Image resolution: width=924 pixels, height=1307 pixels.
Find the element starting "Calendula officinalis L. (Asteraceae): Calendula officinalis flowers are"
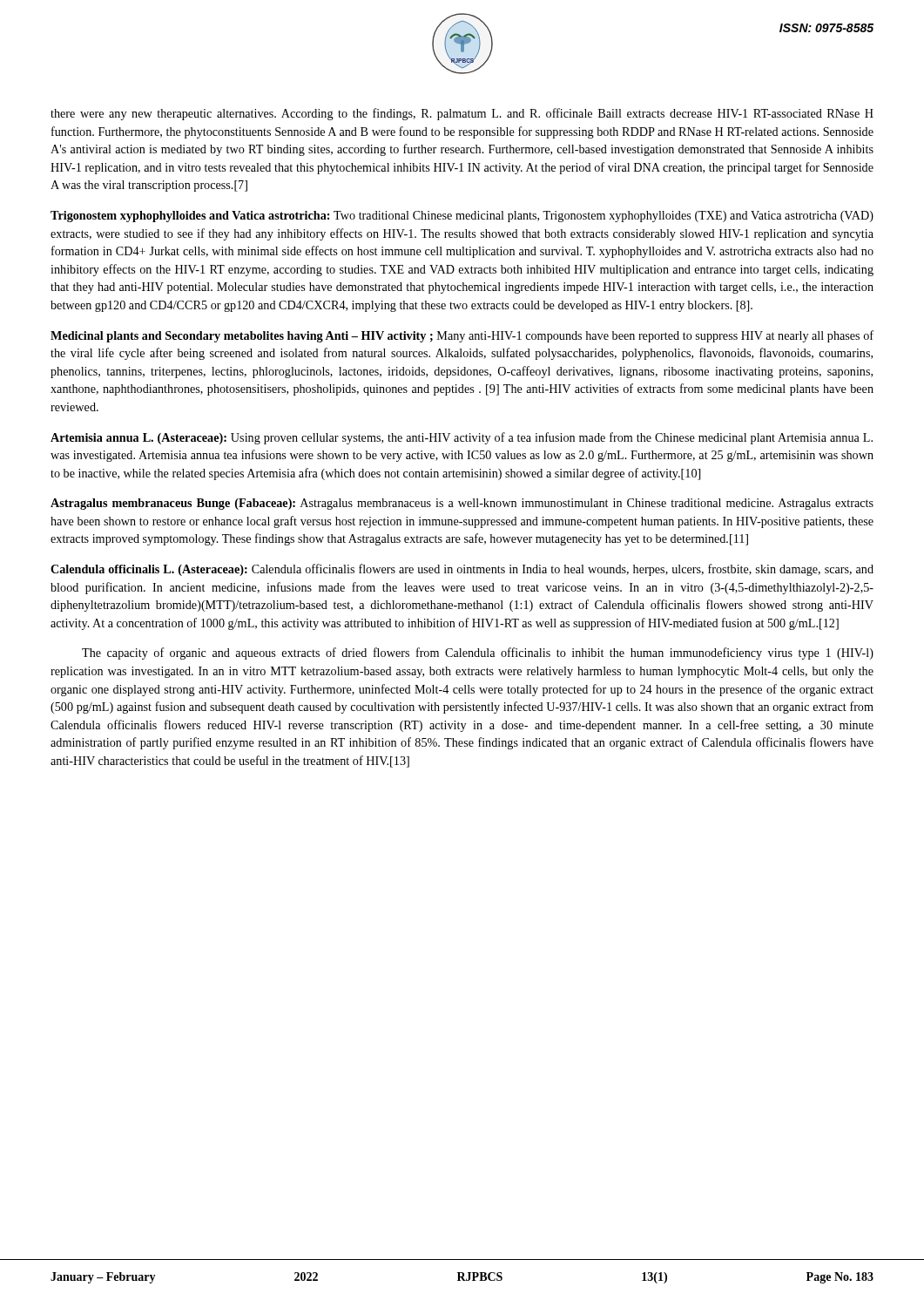[x=462, y=596]
